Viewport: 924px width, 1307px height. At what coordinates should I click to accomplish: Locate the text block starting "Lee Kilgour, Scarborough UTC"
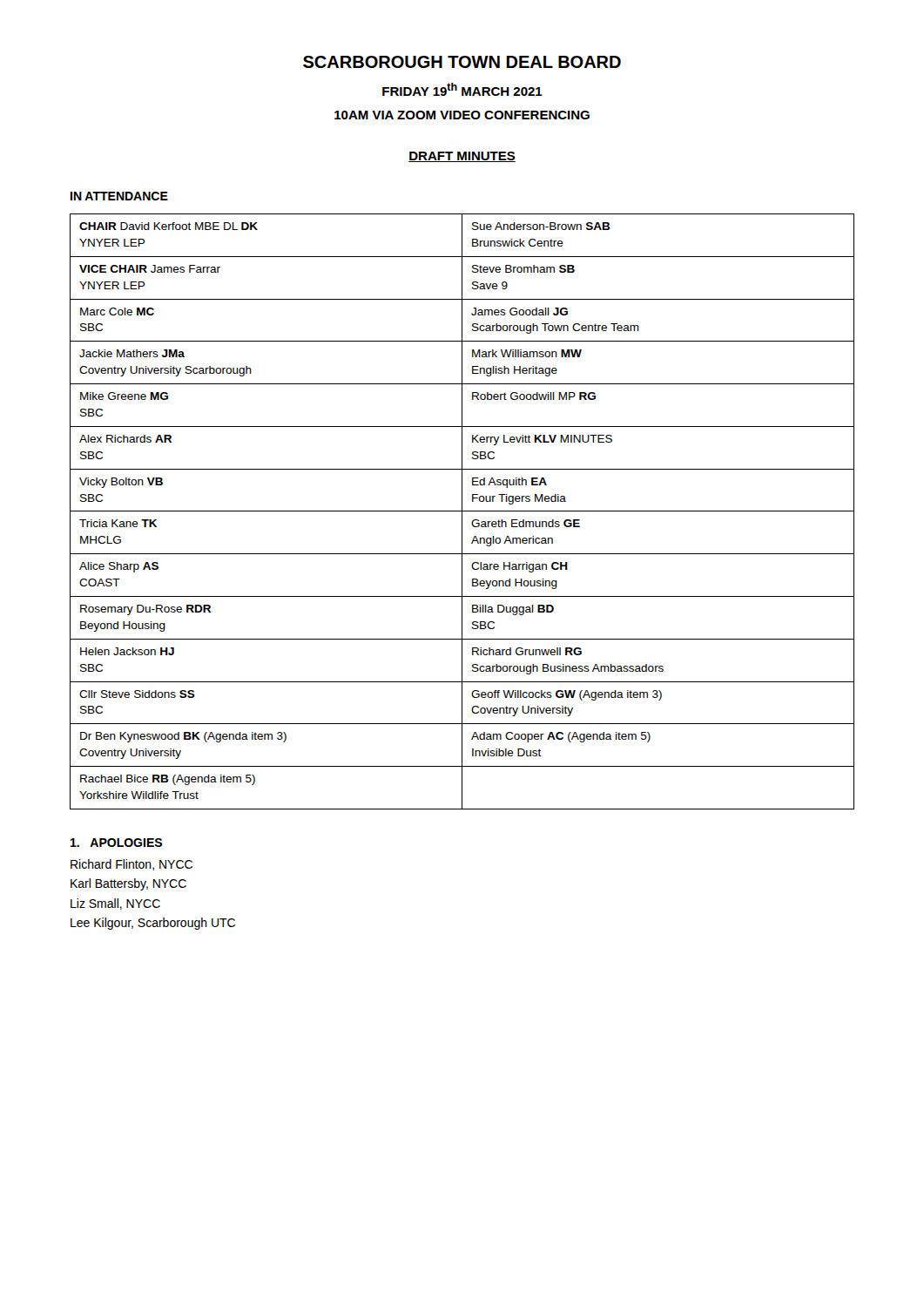(x=153, y=923)
